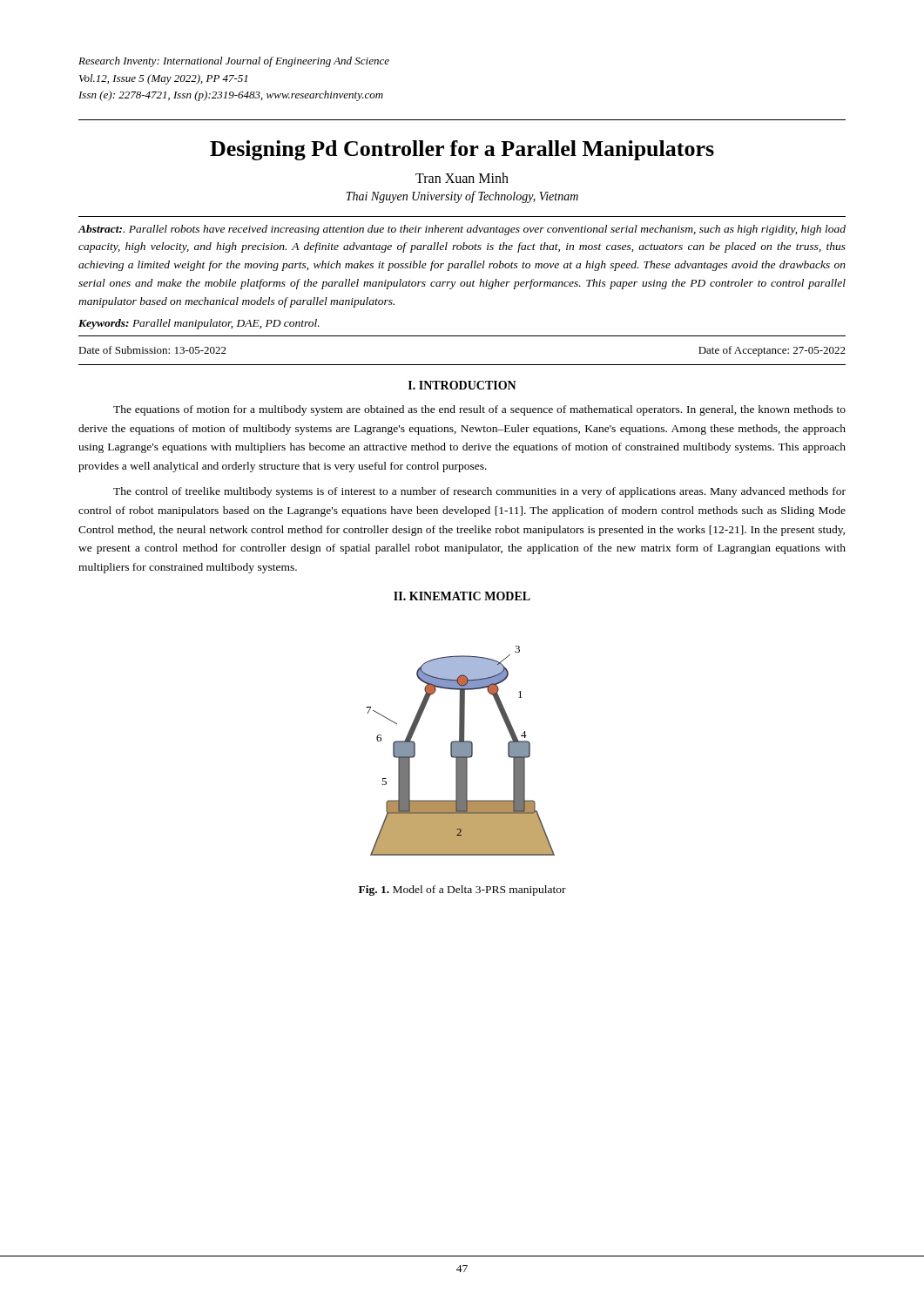The height and width of the screenshot is (1307, 924).
Task: Find the illustration
Action: click(462, 748)
